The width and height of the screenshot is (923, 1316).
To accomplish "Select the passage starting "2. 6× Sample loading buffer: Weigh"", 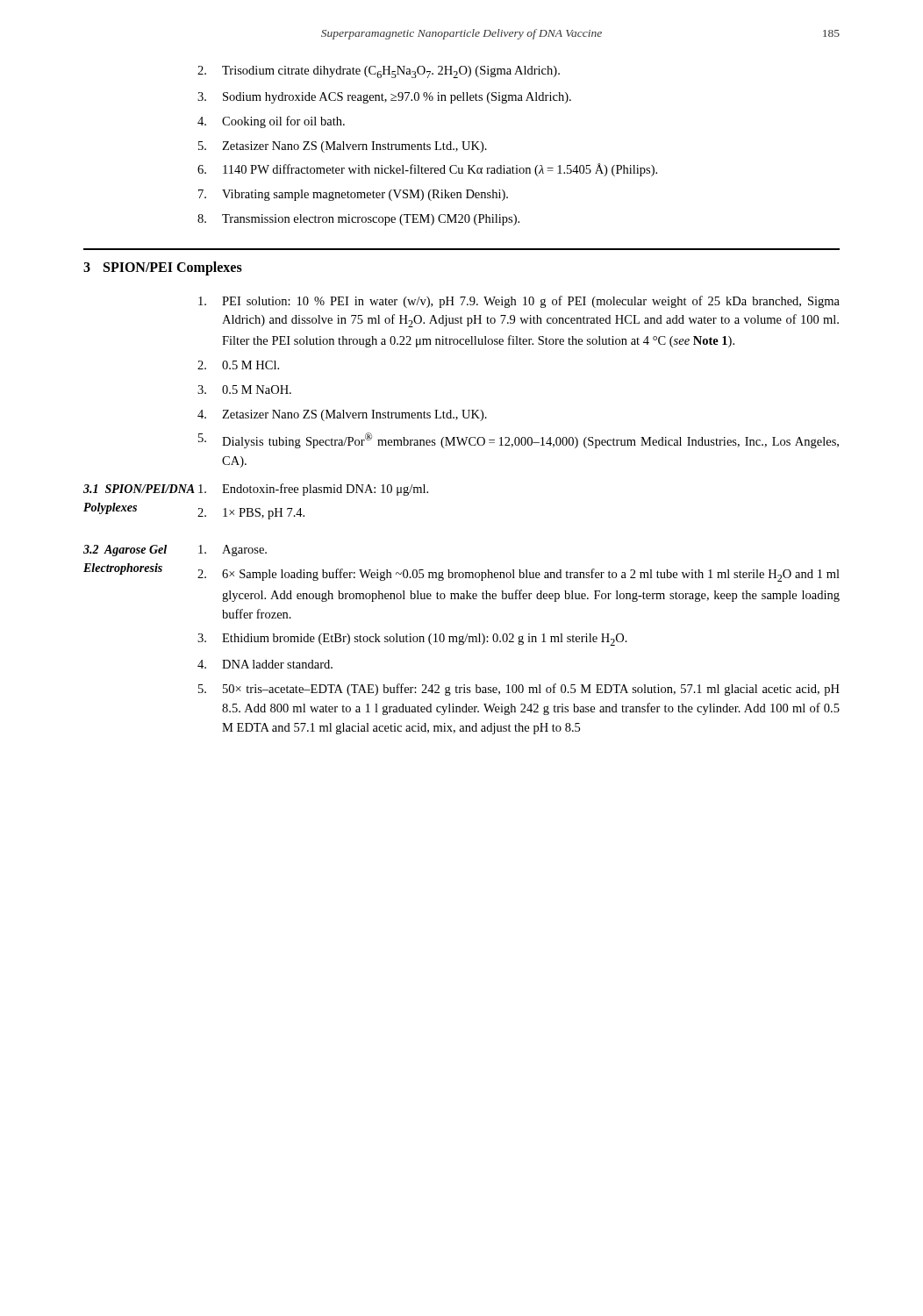I will point(519,594).
